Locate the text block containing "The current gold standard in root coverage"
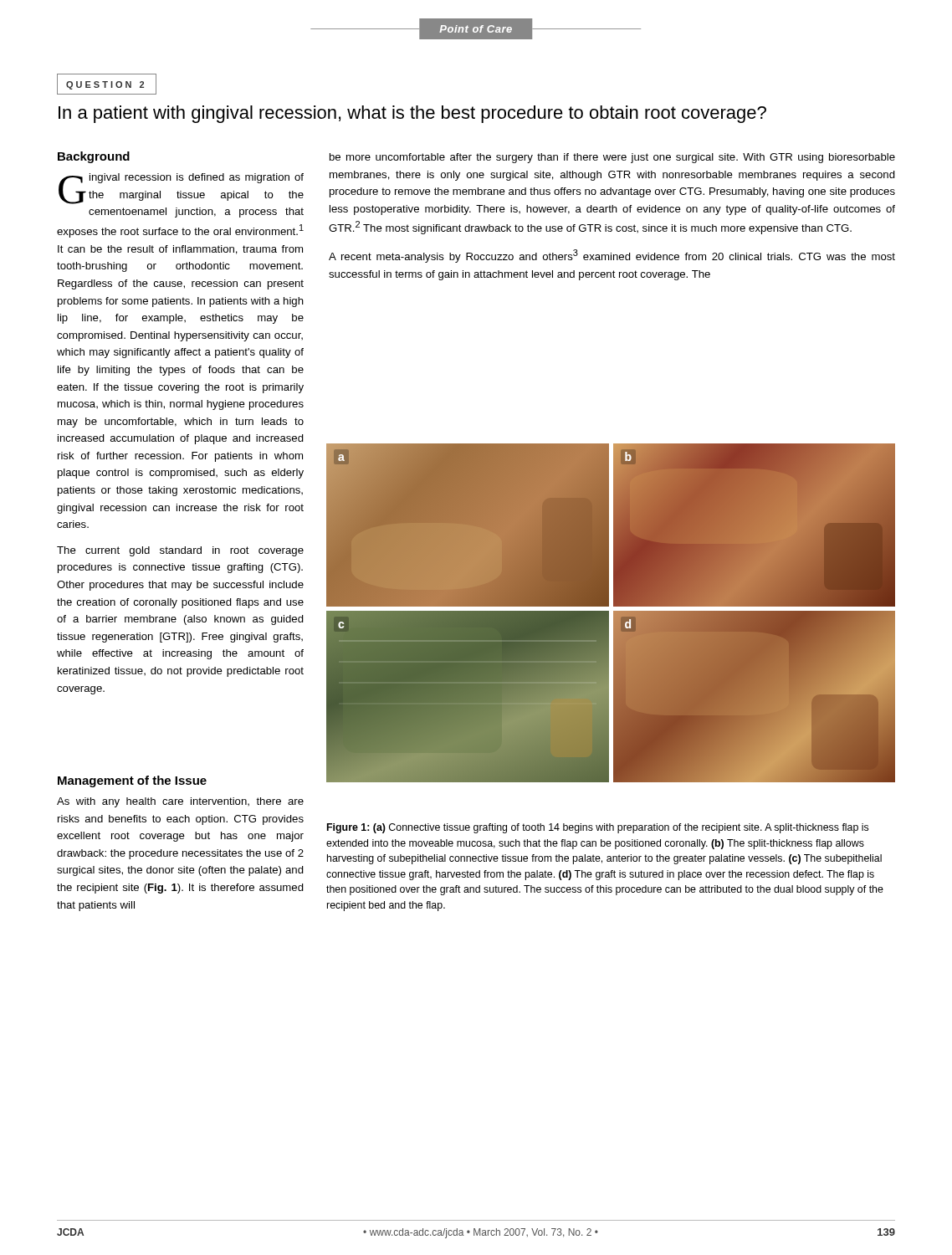The width and height of the screenshot is (952, 1255). (x=180, y=619)
